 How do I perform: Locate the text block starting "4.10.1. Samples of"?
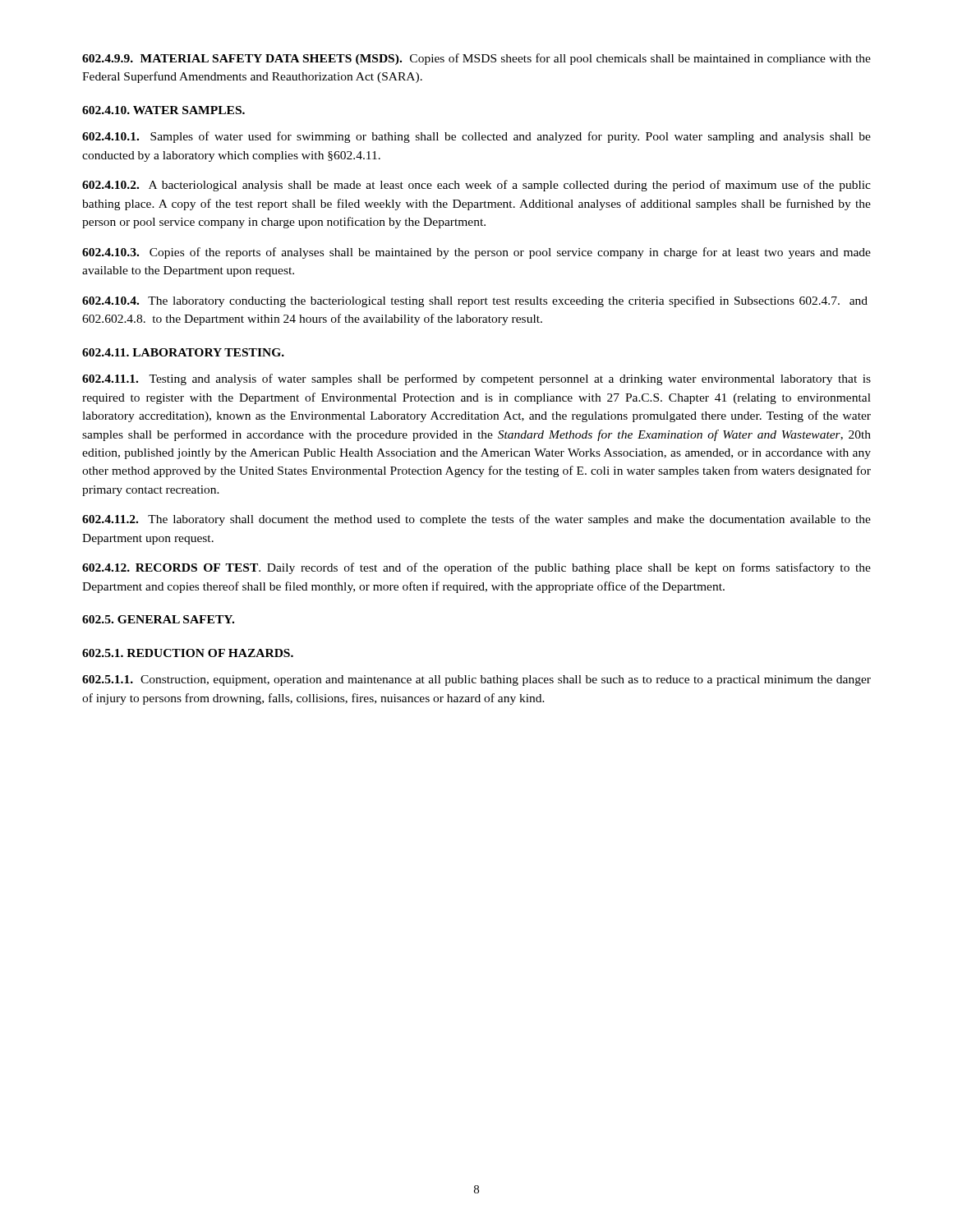tap(476, 146)
